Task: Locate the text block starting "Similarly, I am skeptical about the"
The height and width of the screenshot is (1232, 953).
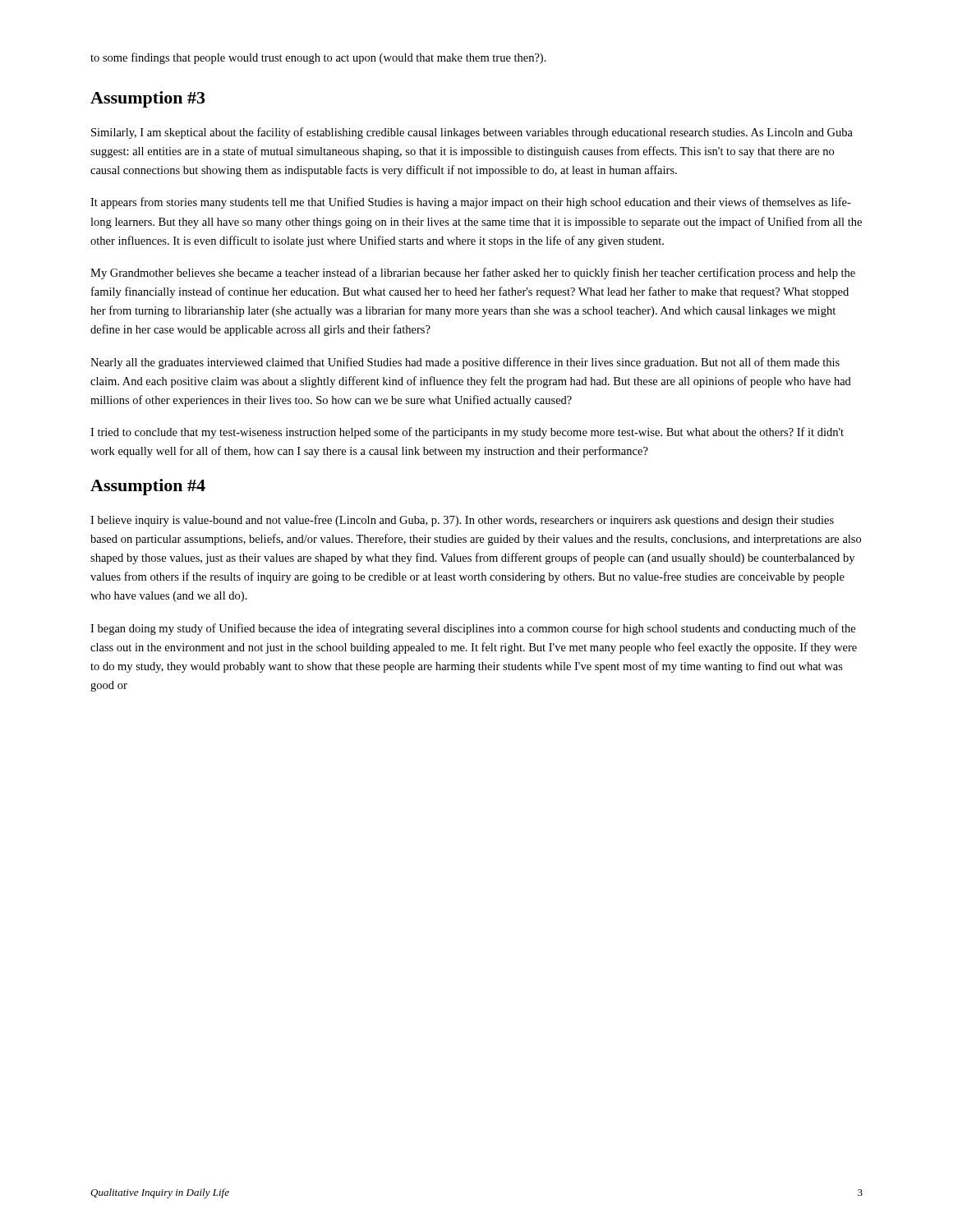Action: pos(472,151)
